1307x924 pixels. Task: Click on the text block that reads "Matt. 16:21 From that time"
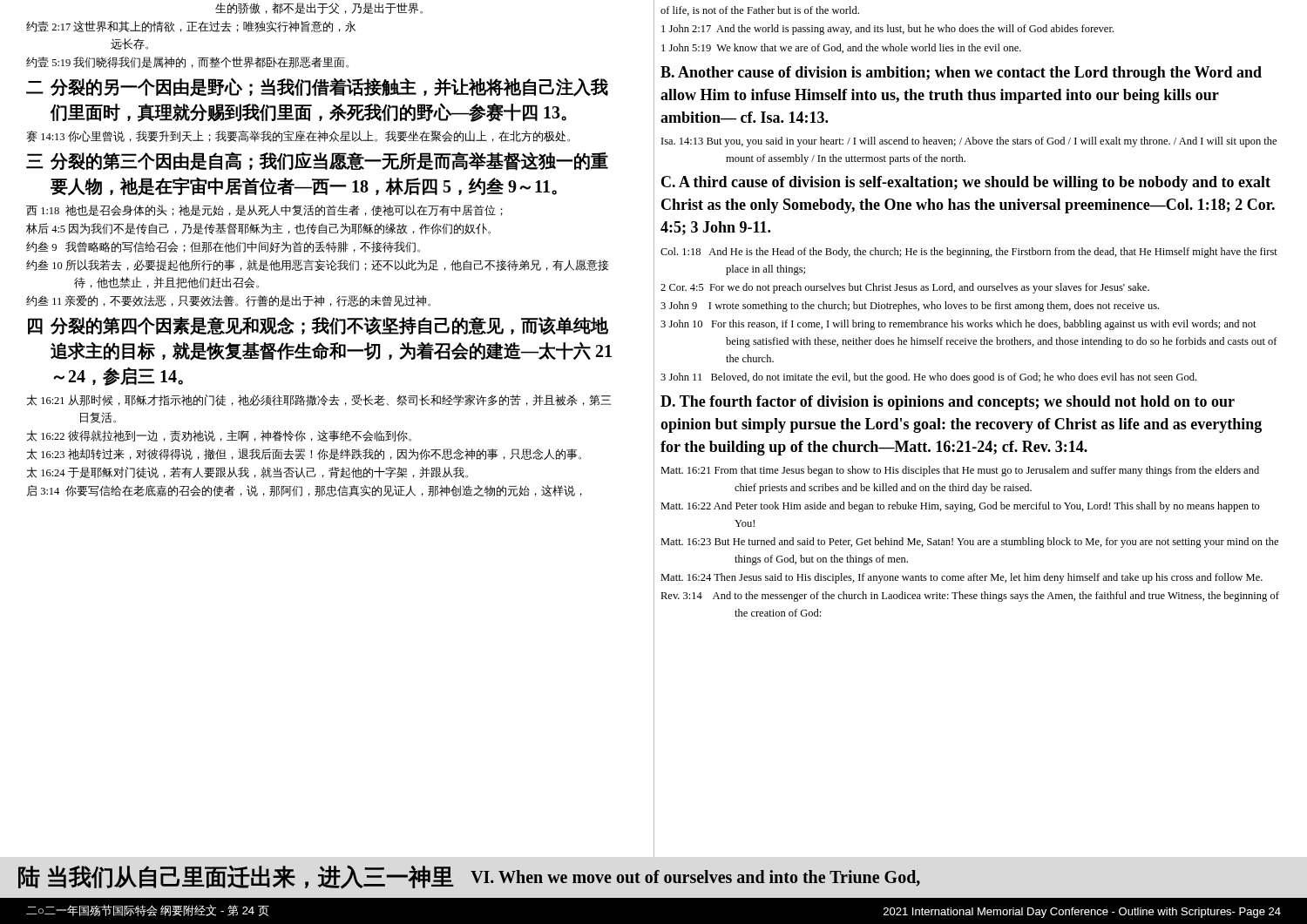tap(960, 479)
